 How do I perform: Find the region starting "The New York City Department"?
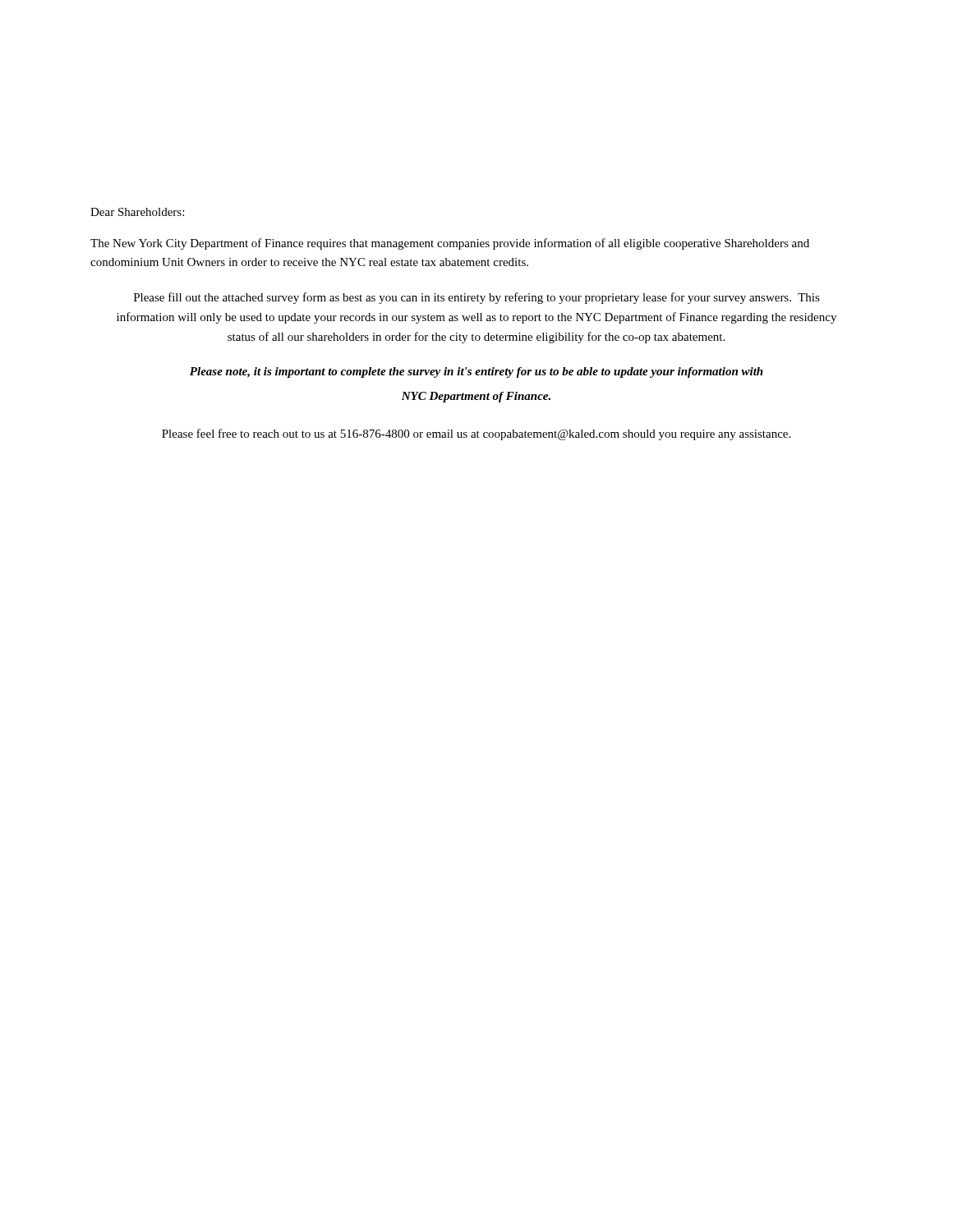pyautogui.click(x=450, y=253)
